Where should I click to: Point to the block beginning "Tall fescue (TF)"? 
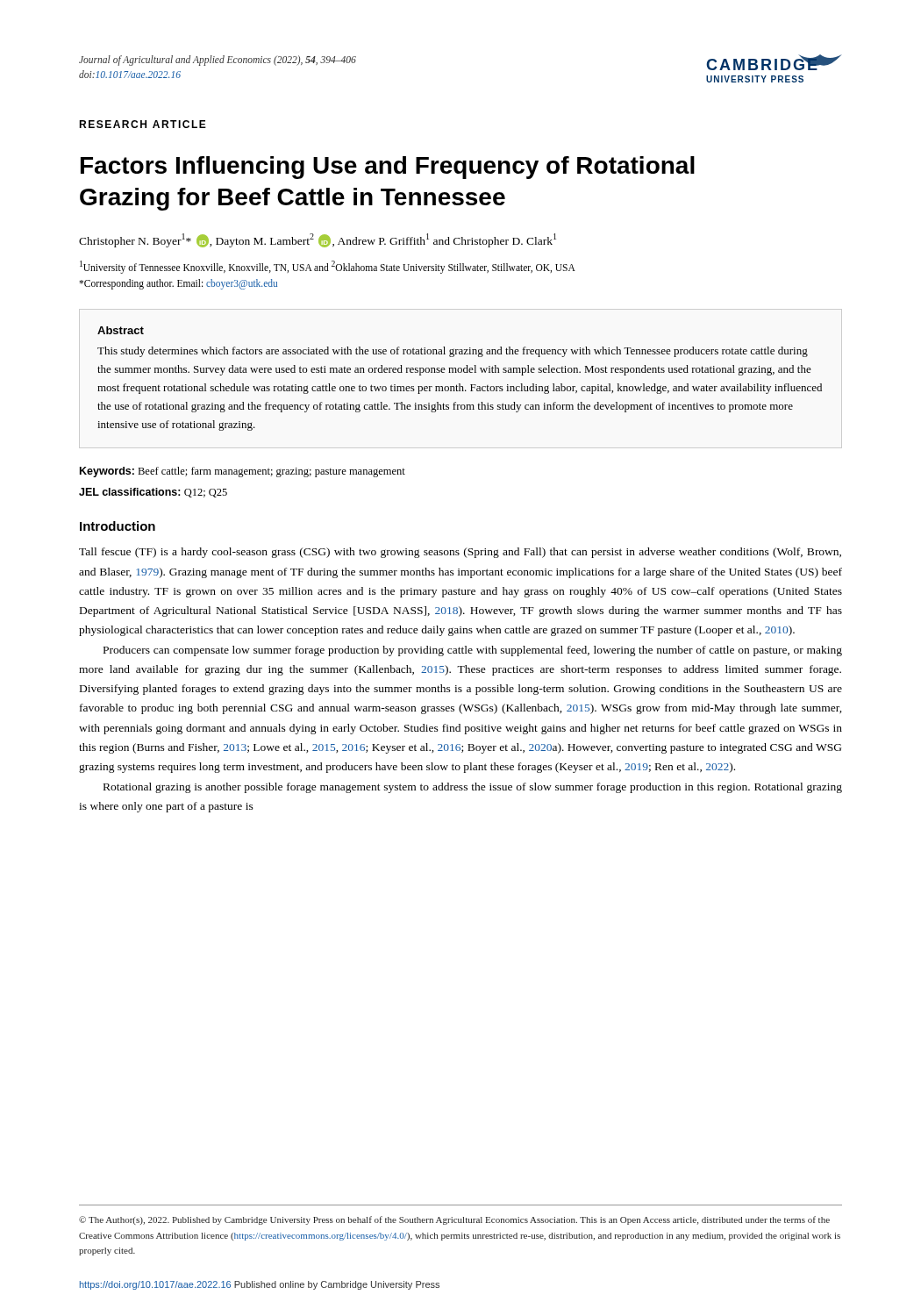click(460, 679)
